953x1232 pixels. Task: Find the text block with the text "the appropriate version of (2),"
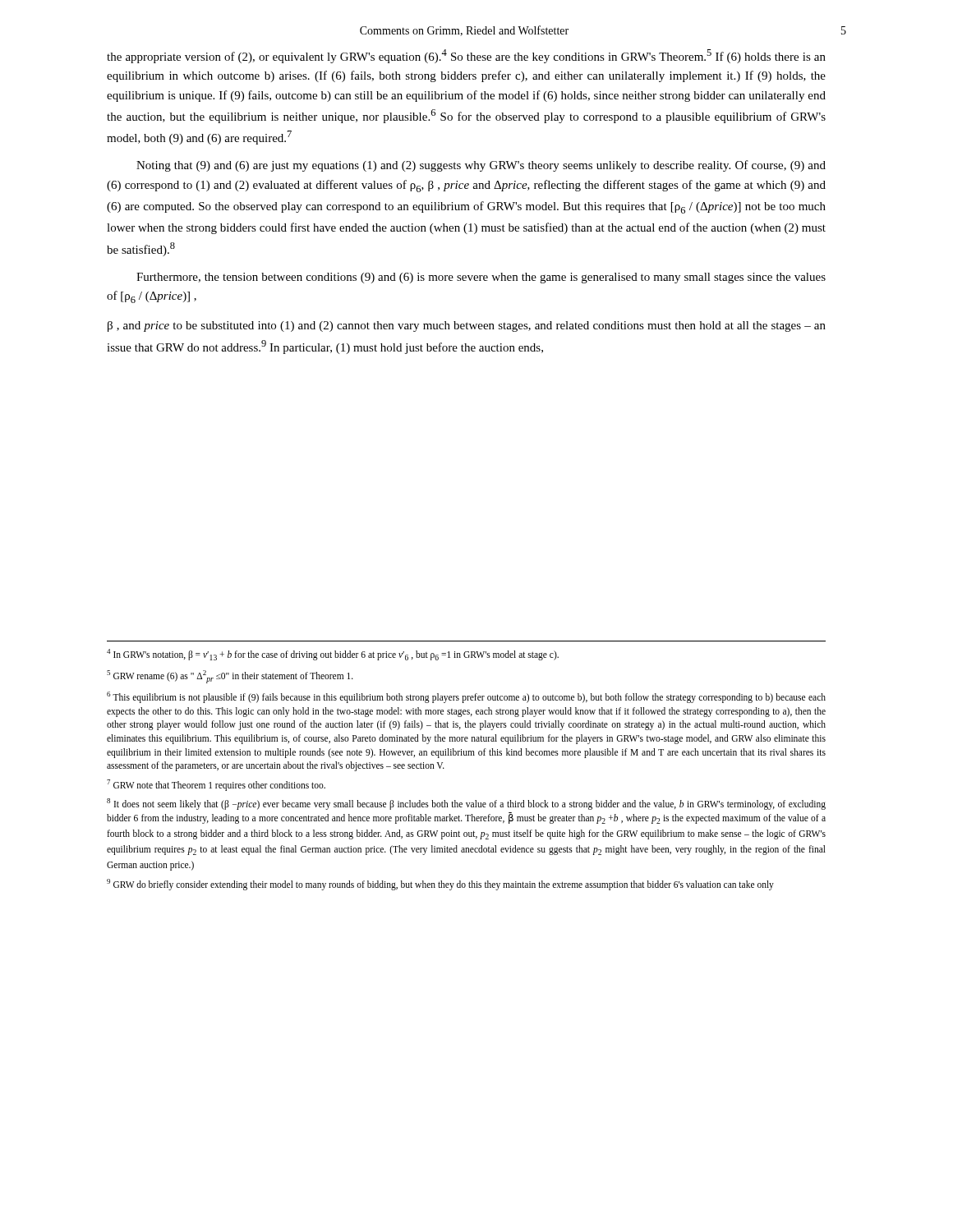pyautogui.click(x=466, y=201)
